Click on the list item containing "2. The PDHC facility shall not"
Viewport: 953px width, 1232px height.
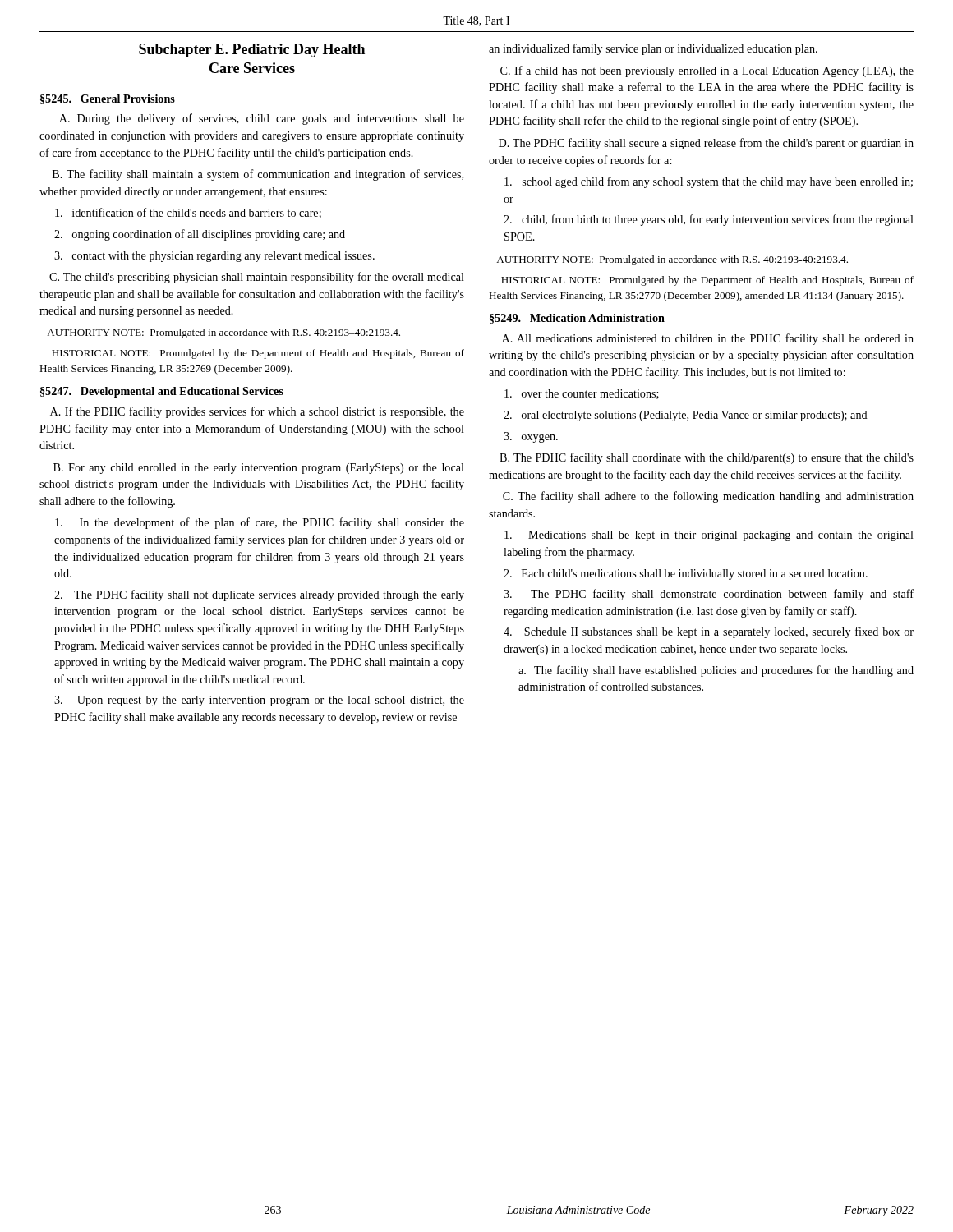point(259,637)
